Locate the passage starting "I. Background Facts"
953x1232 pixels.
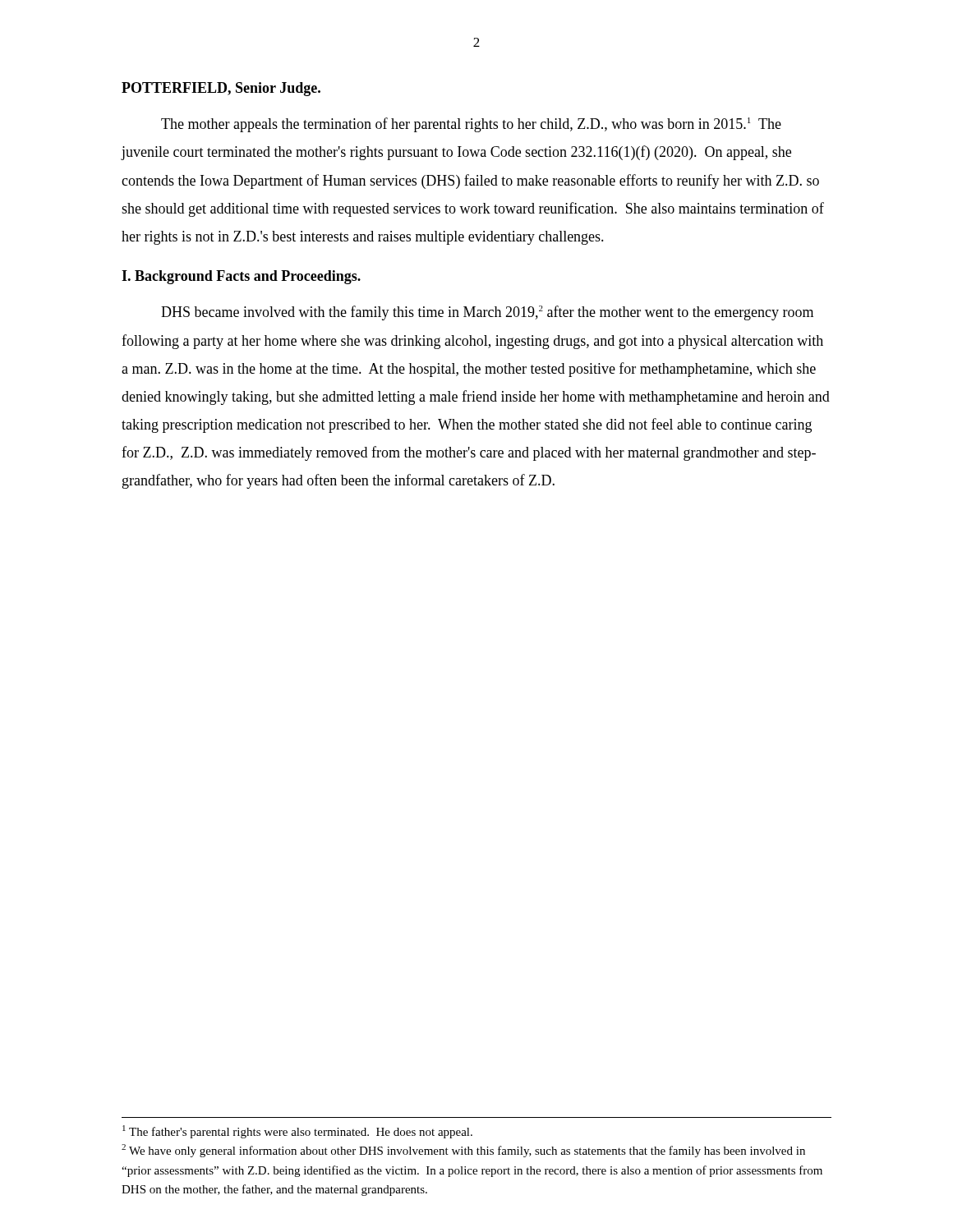pos(241,276)
